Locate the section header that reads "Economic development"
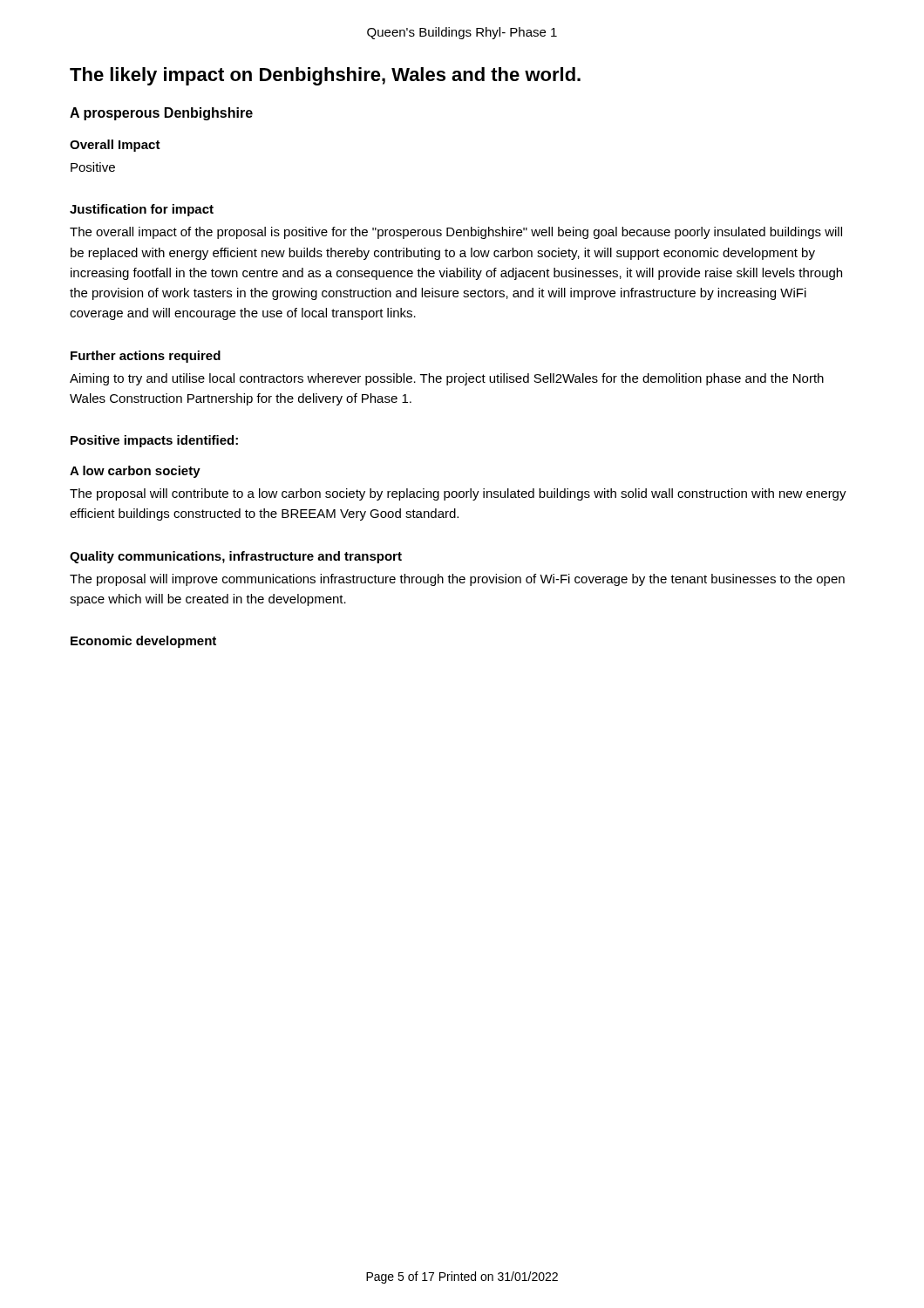The image size is (924, 1308). 143,640
